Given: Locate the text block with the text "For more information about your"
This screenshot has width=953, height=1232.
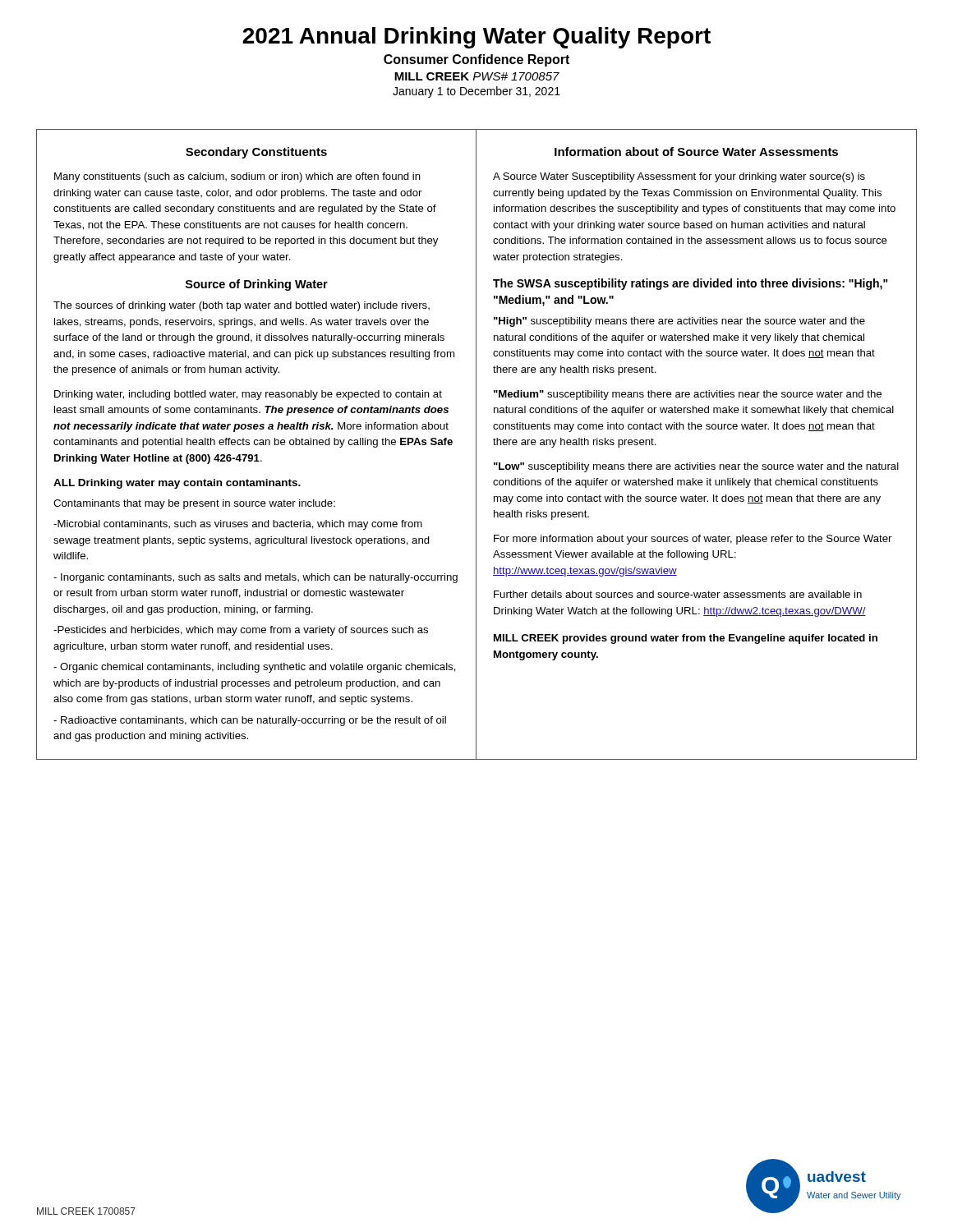Looking at the screenshot, I should coord(696,554).
